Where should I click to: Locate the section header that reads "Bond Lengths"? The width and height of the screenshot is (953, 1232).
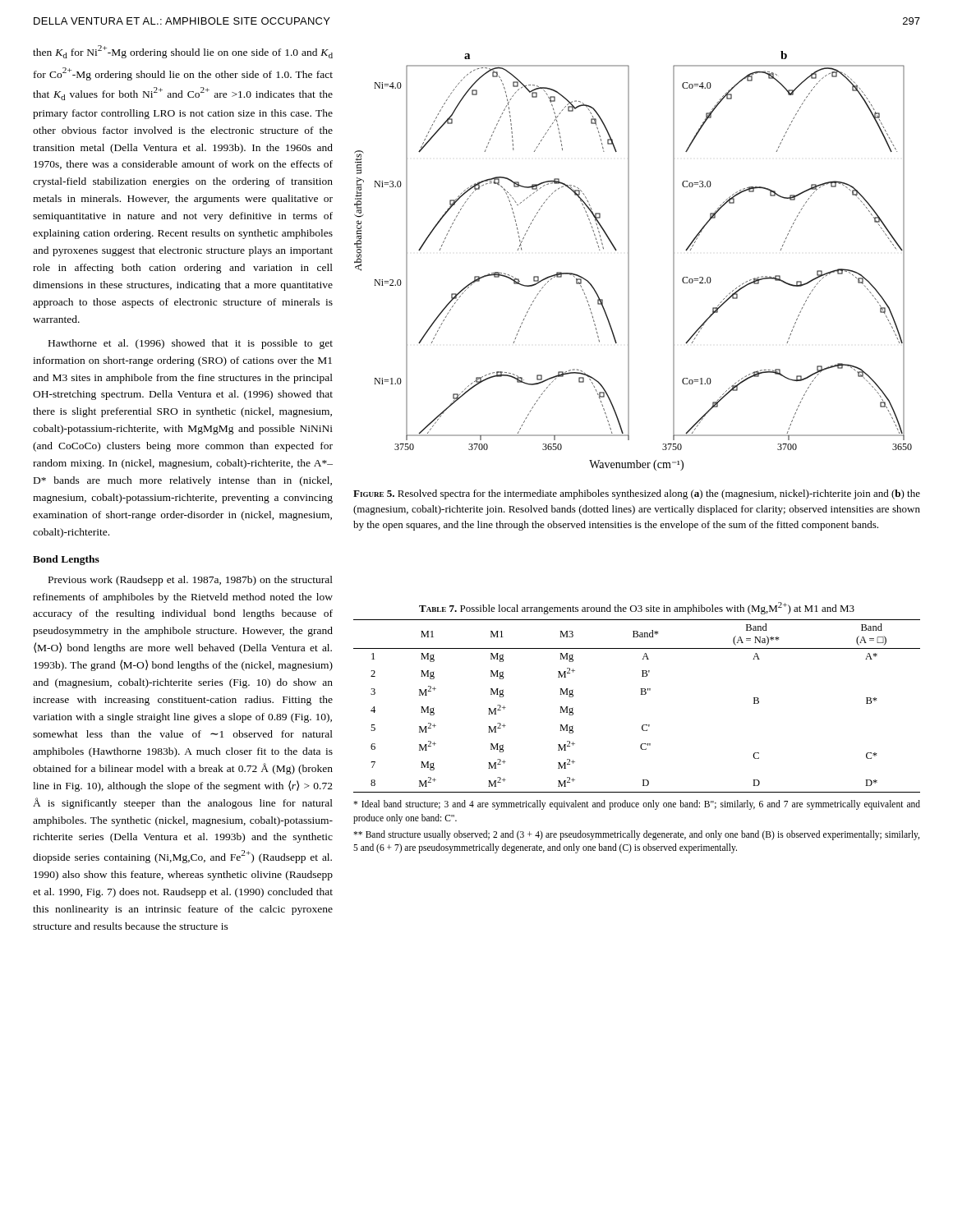point(66,559)
